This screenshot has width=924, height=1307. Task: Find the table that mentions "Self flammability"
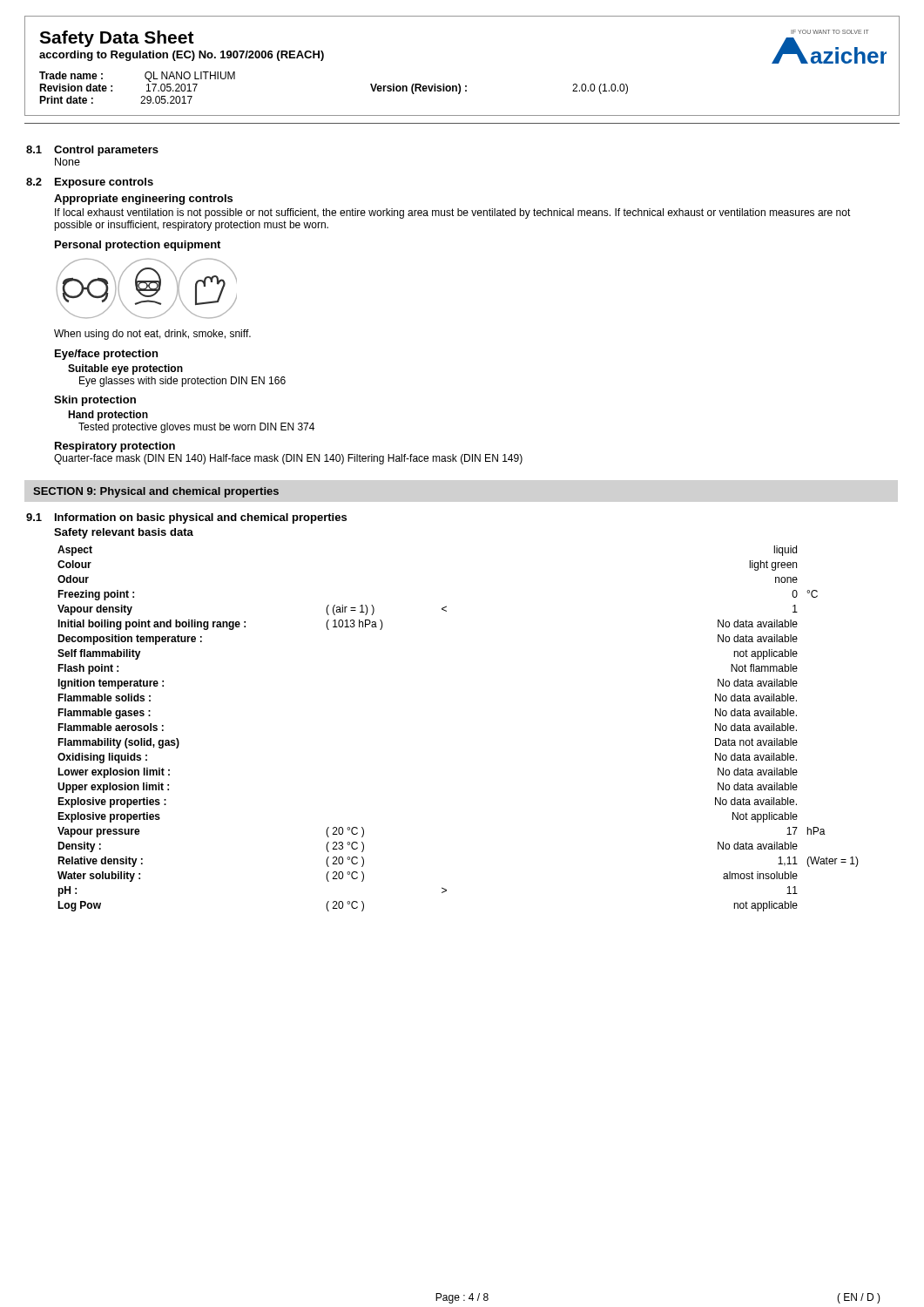(476, 727)
